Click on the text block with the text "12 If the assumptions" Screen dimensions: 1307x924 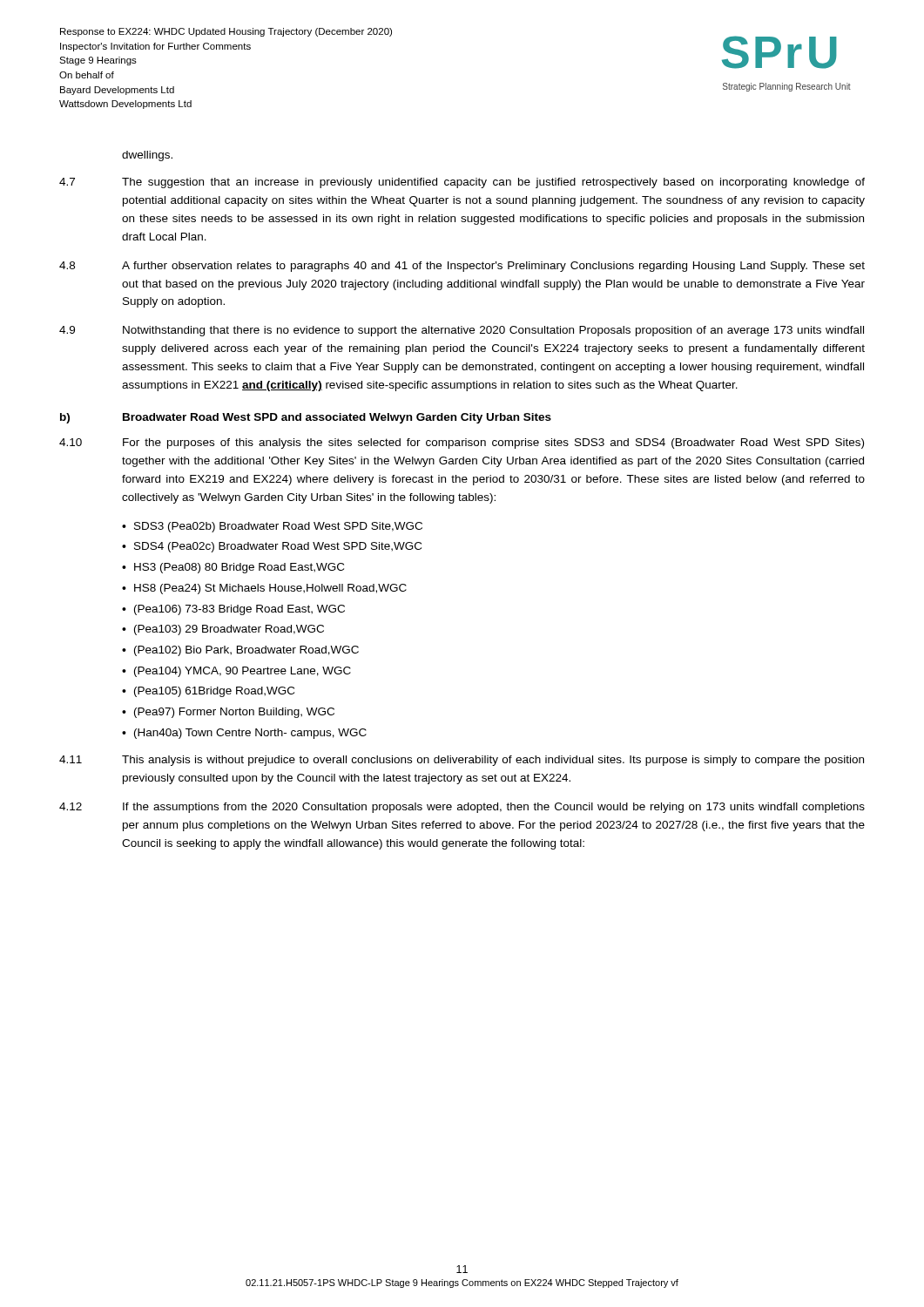[462, 826]
